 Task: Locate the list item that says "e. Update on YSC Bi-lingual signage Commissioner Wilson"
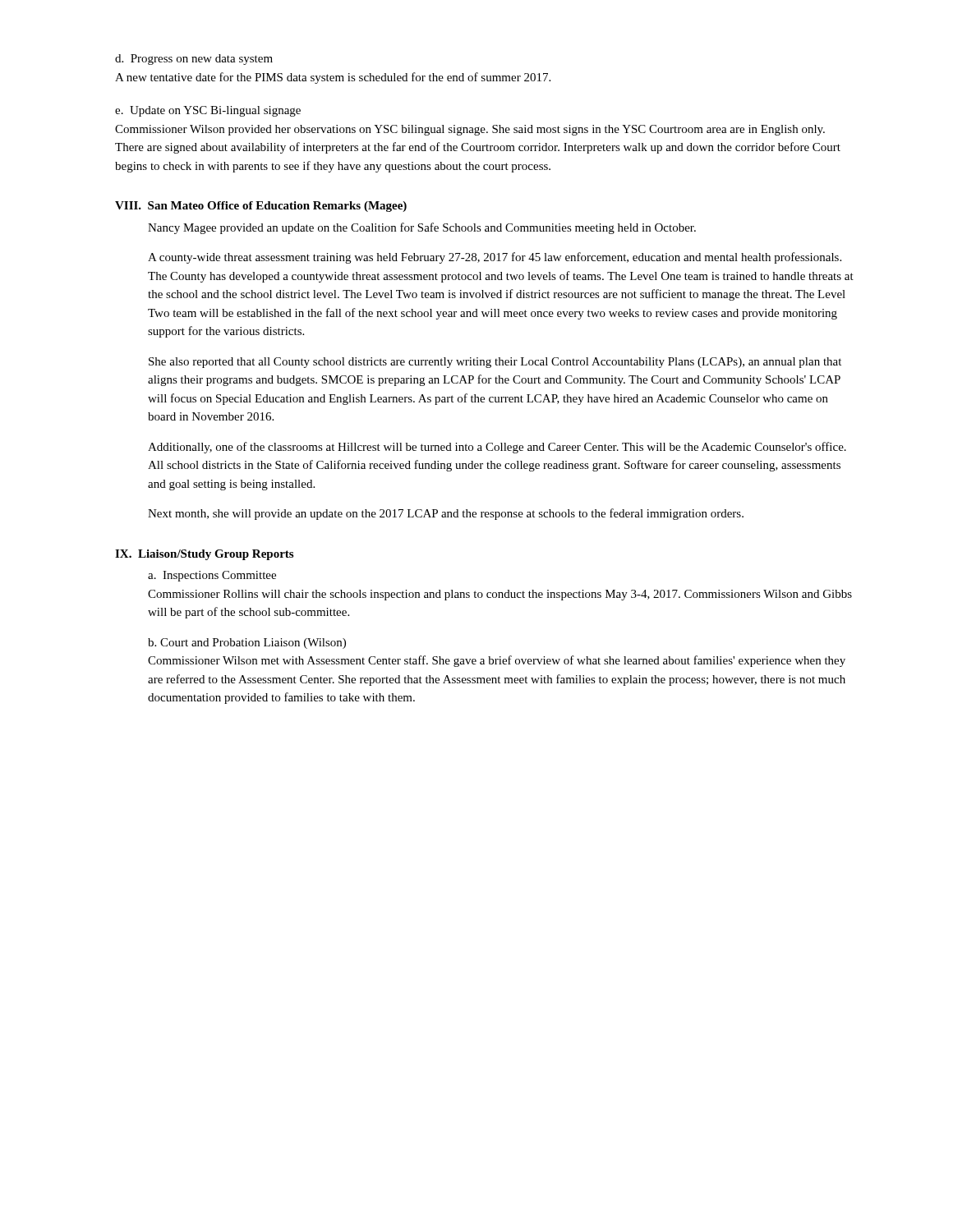pos(485,138)
